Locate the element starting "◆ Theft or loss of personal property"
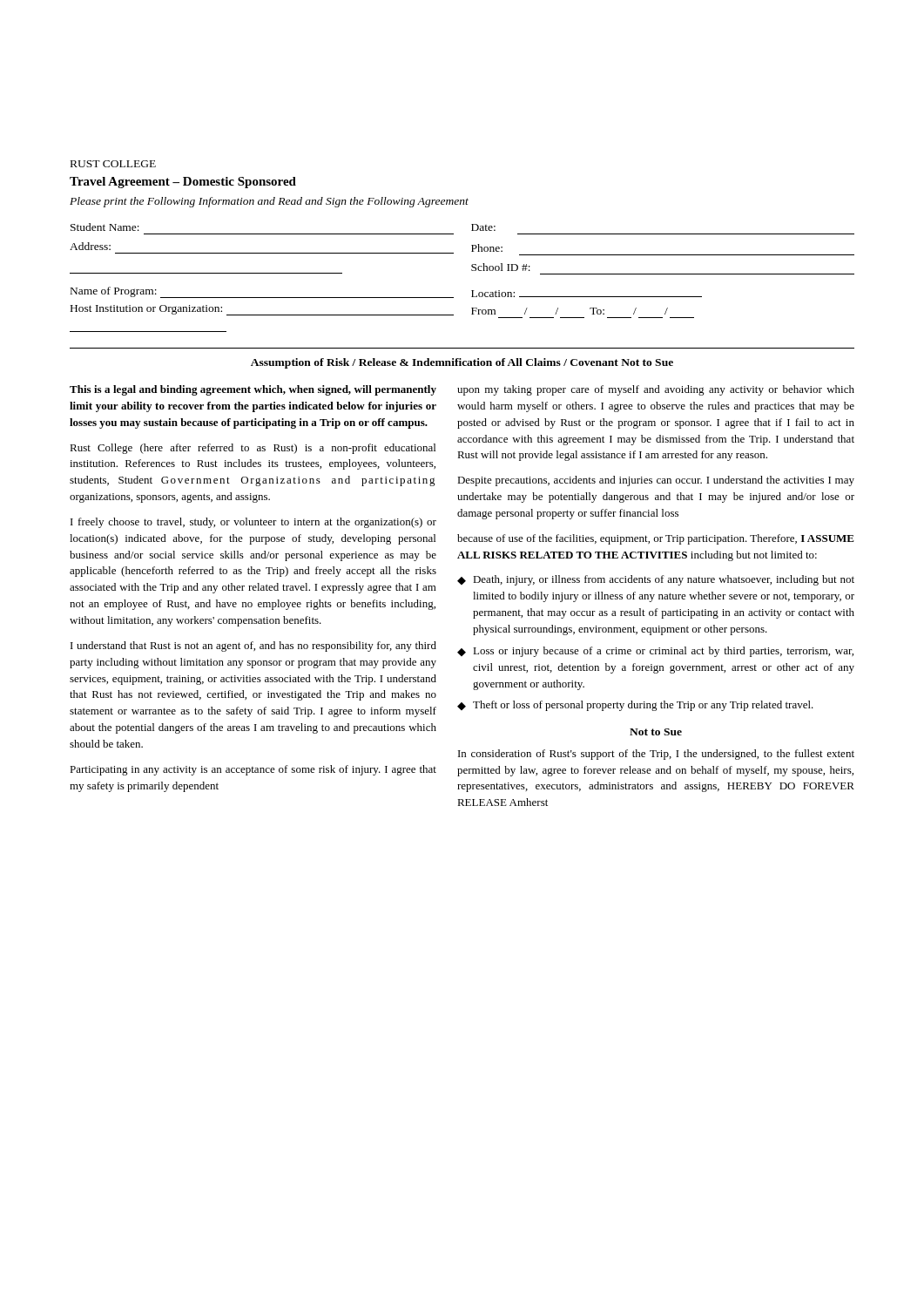This screenshot has width=924, height=1307. [635, 706]
